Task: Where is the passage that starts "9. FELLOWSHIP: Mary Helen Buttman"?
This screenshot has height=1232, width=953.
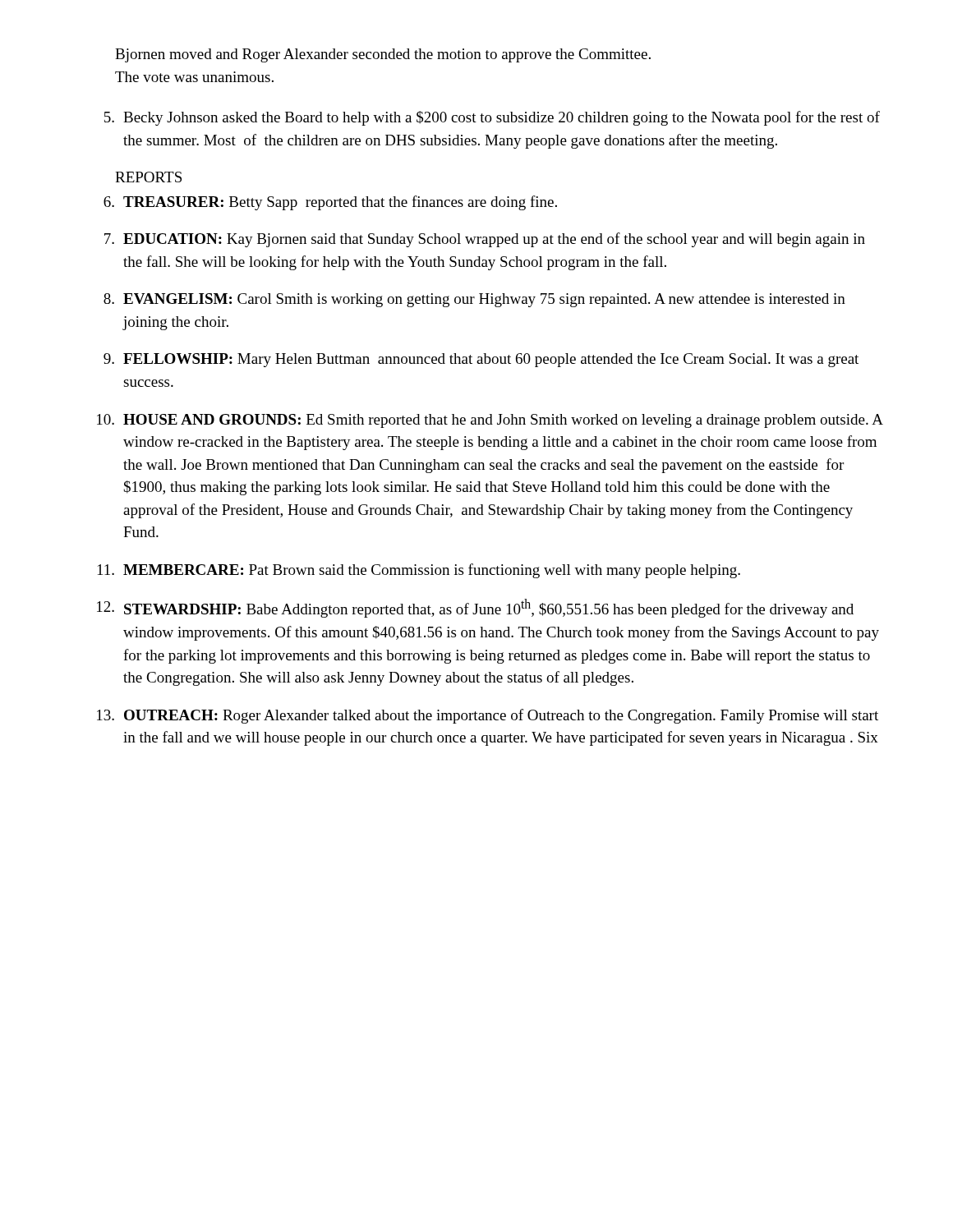Action: [x=480, y=370]
